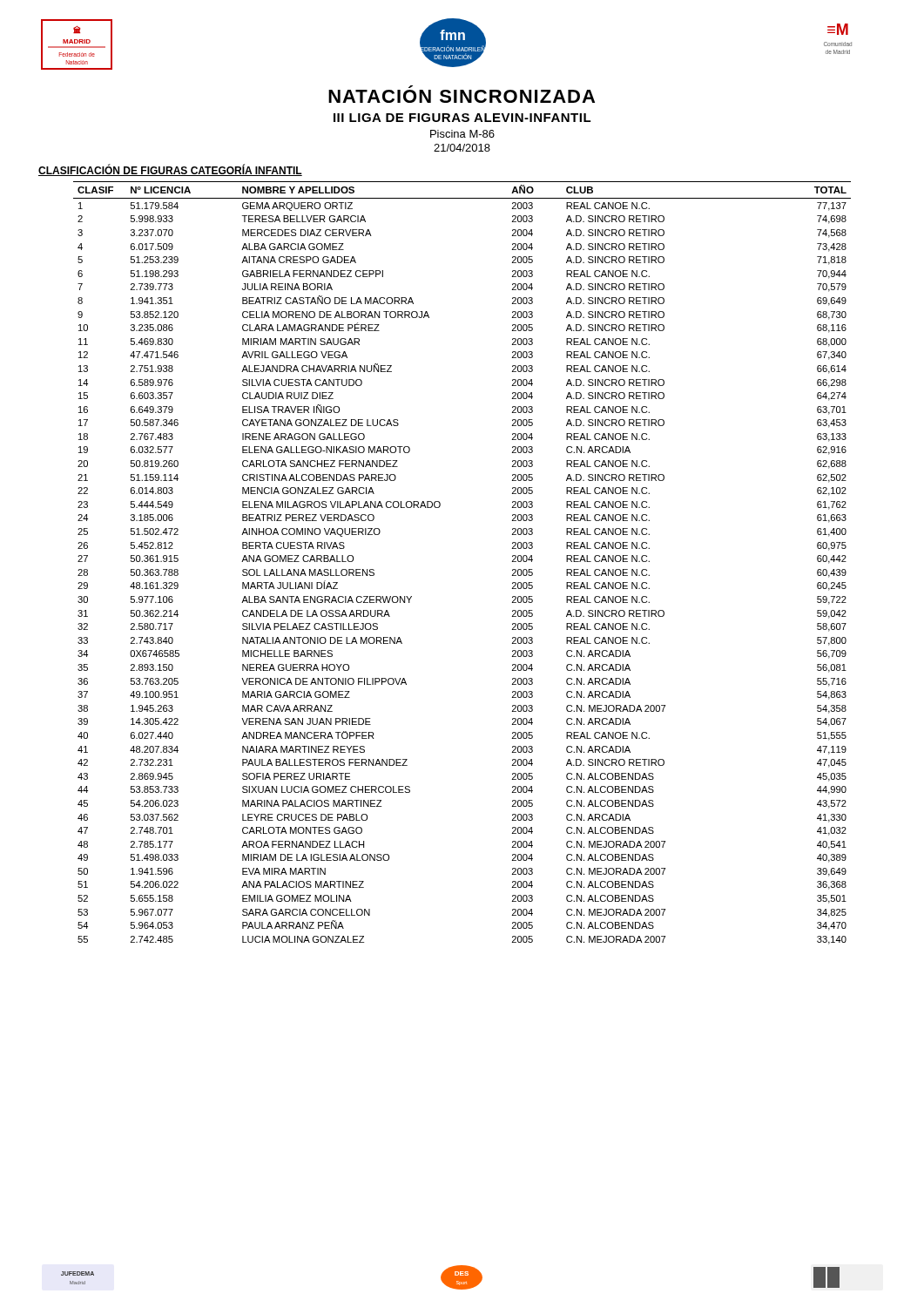The width and height of the screenshot is (924, 1307).
Task: Point to the block starting "CLASIFICACIÓN DE FIGURAS"
Action: coord(170,171)
